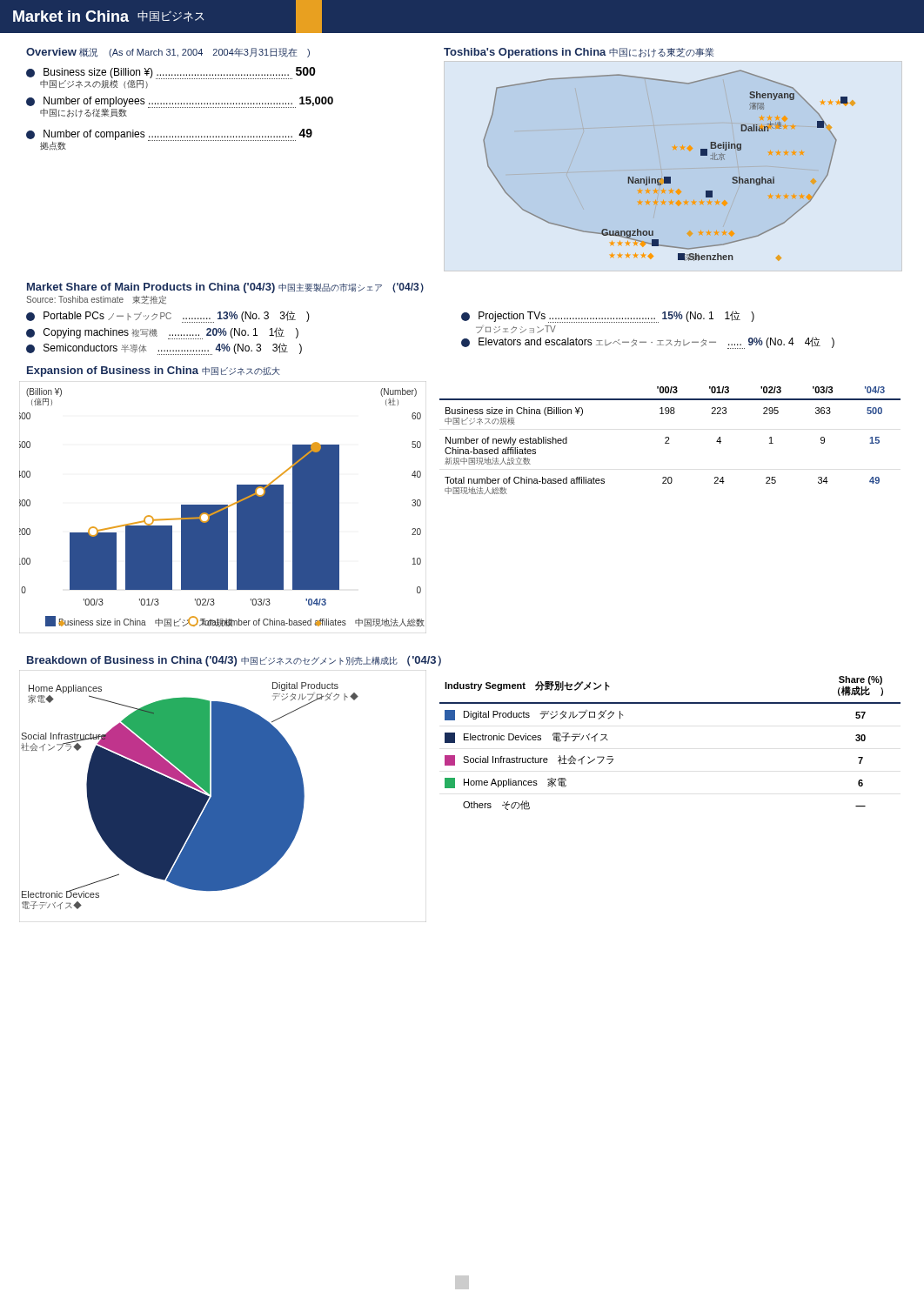Find the bar chart
Screen dimensions: 1305x924
(x=223, y=507)
